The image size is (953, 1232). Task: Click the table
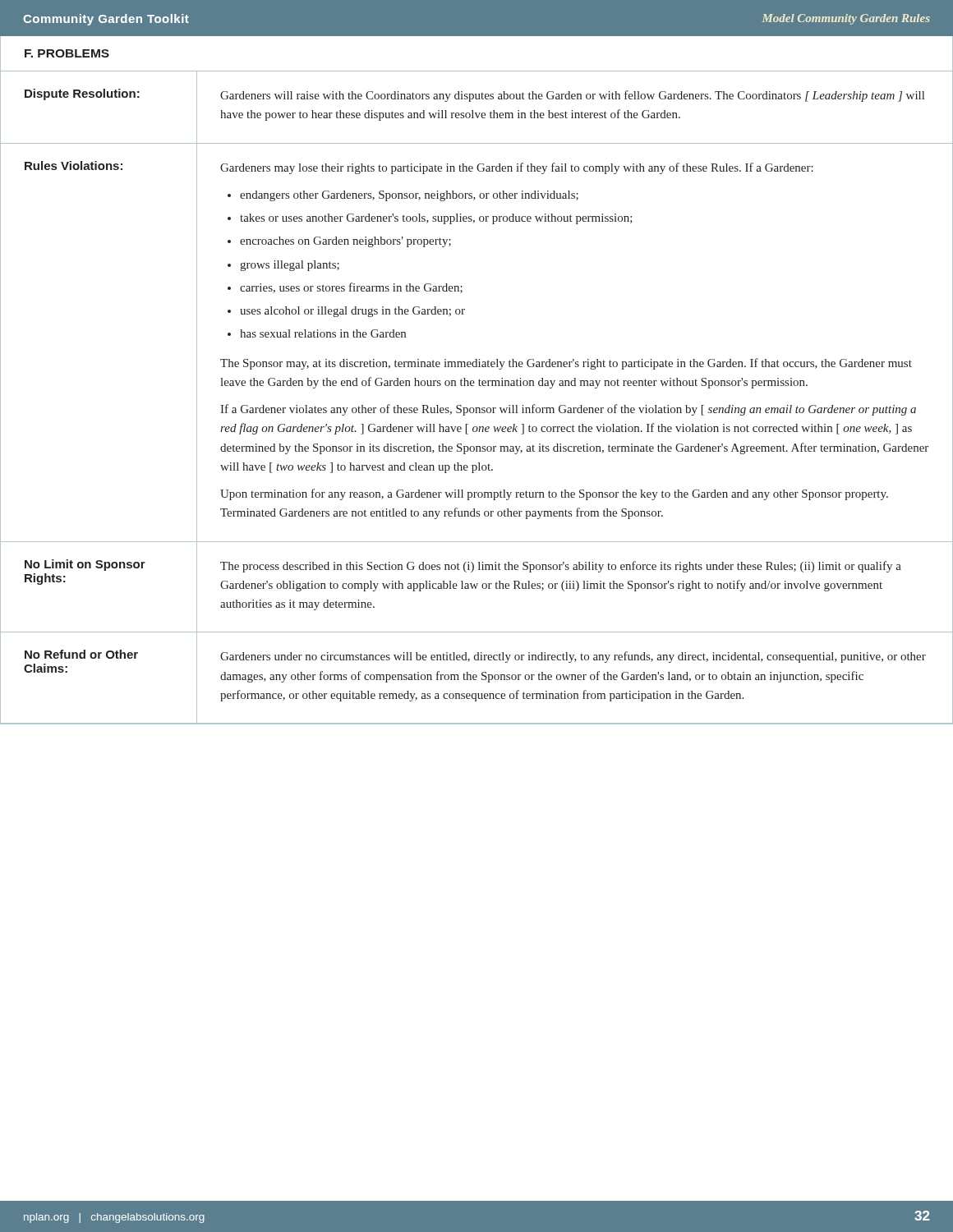(476, 398)
